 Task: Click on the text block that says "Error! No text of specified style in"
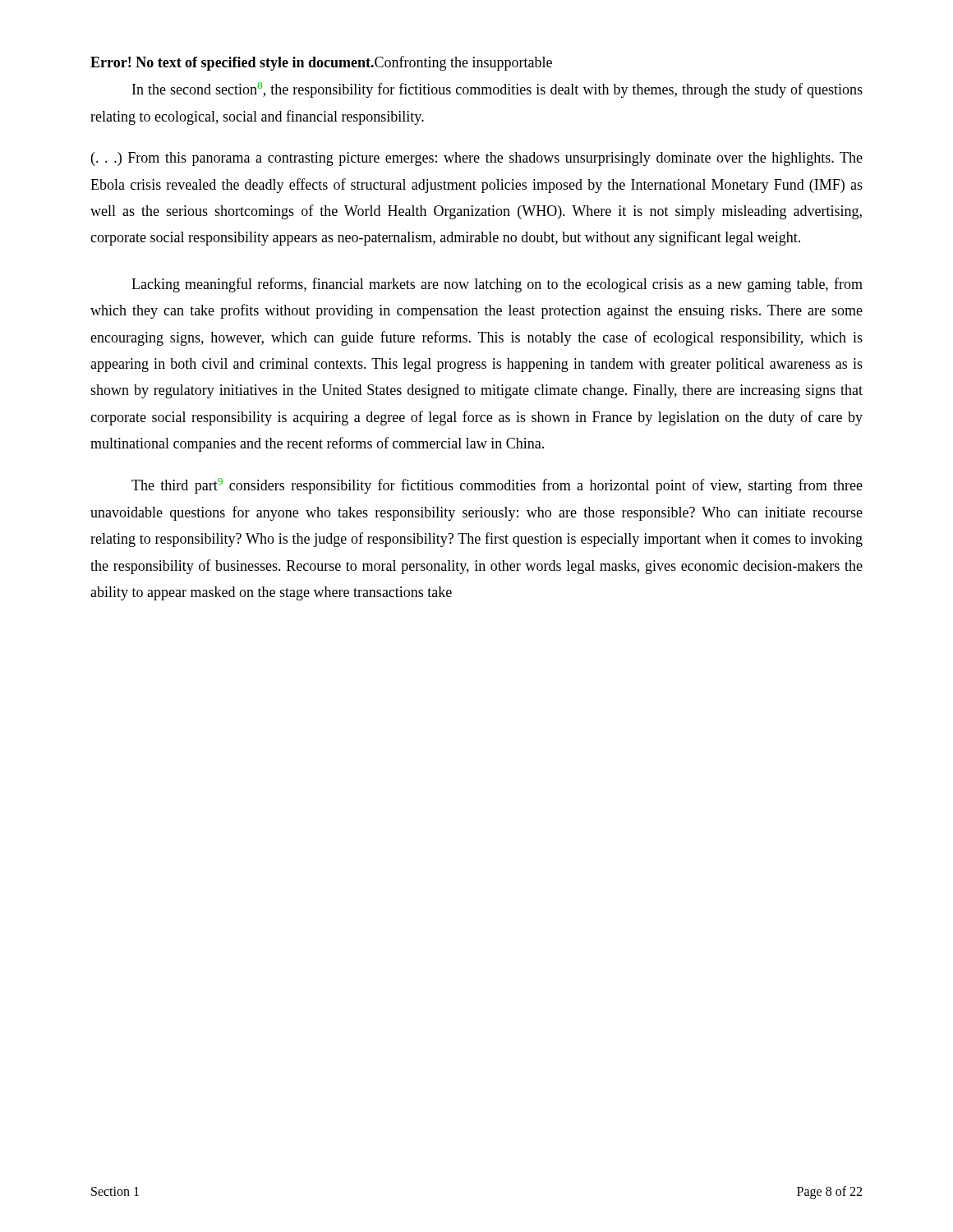click(x=476, y=92)
